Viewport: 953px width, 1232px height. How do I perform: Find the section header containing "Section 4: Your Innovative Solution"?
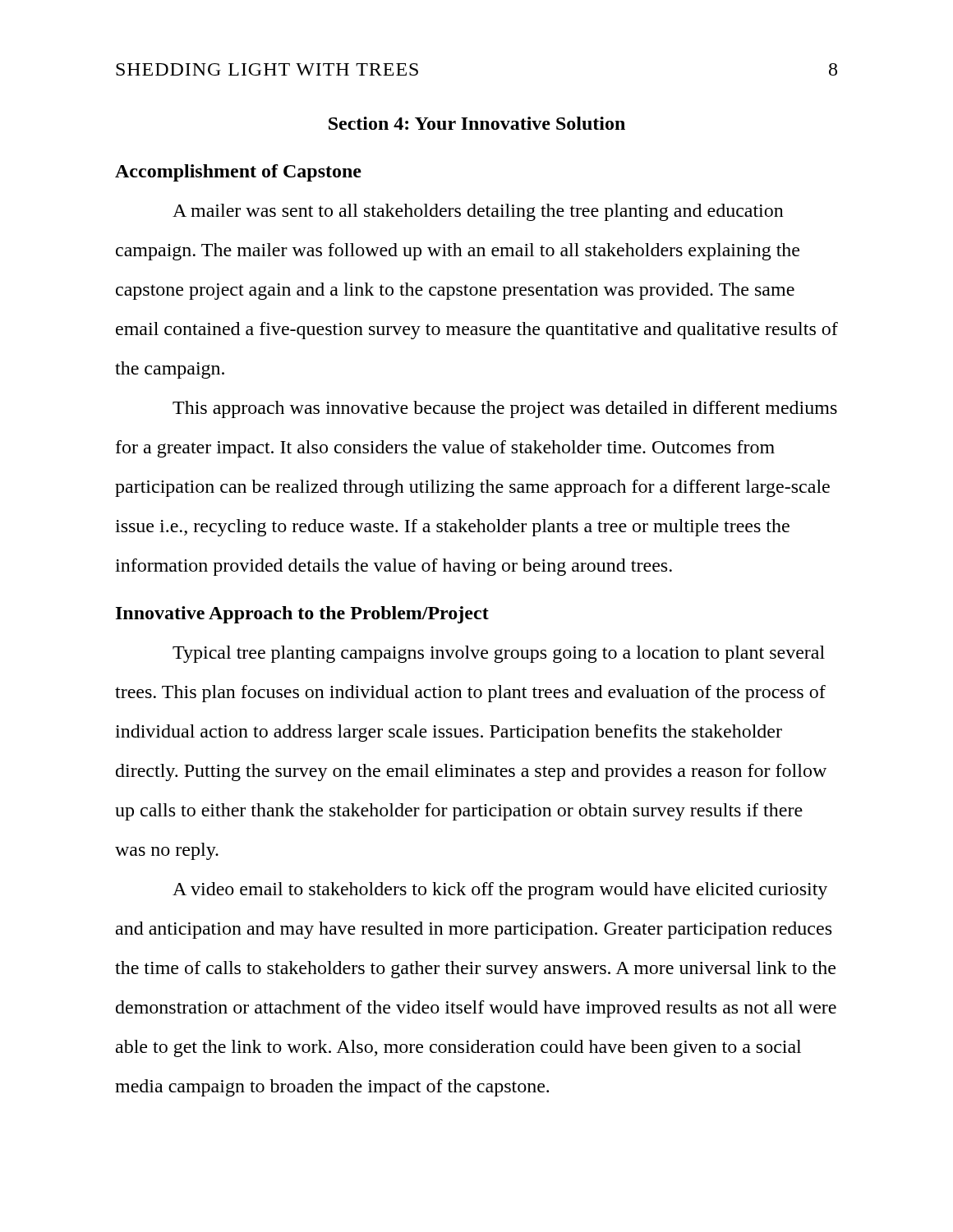476,123
